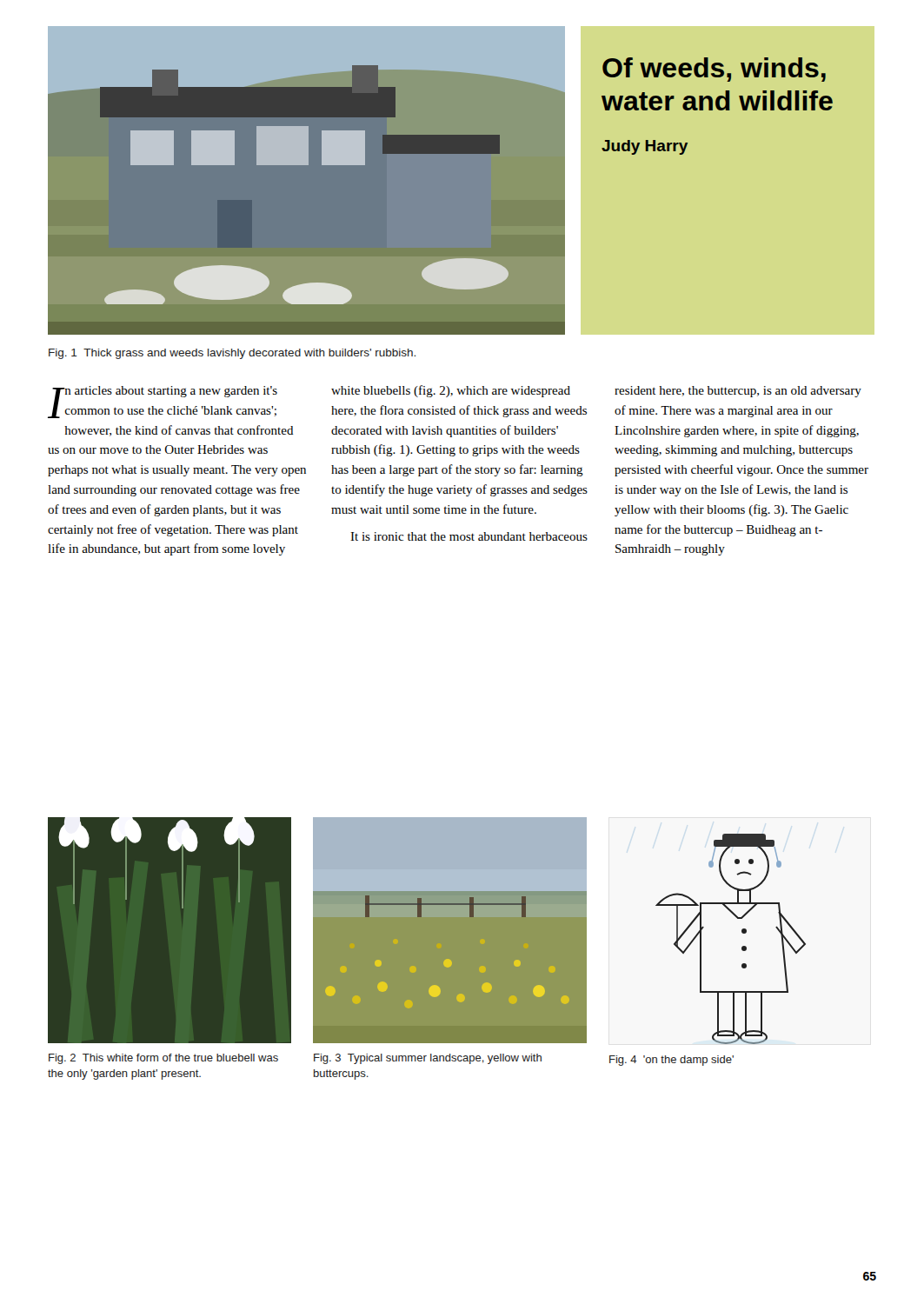This screenshot has width=924, height=1304.
Task: Click on the text block containing "In articles about starting a new garden it's"
Action: [177, 470]
